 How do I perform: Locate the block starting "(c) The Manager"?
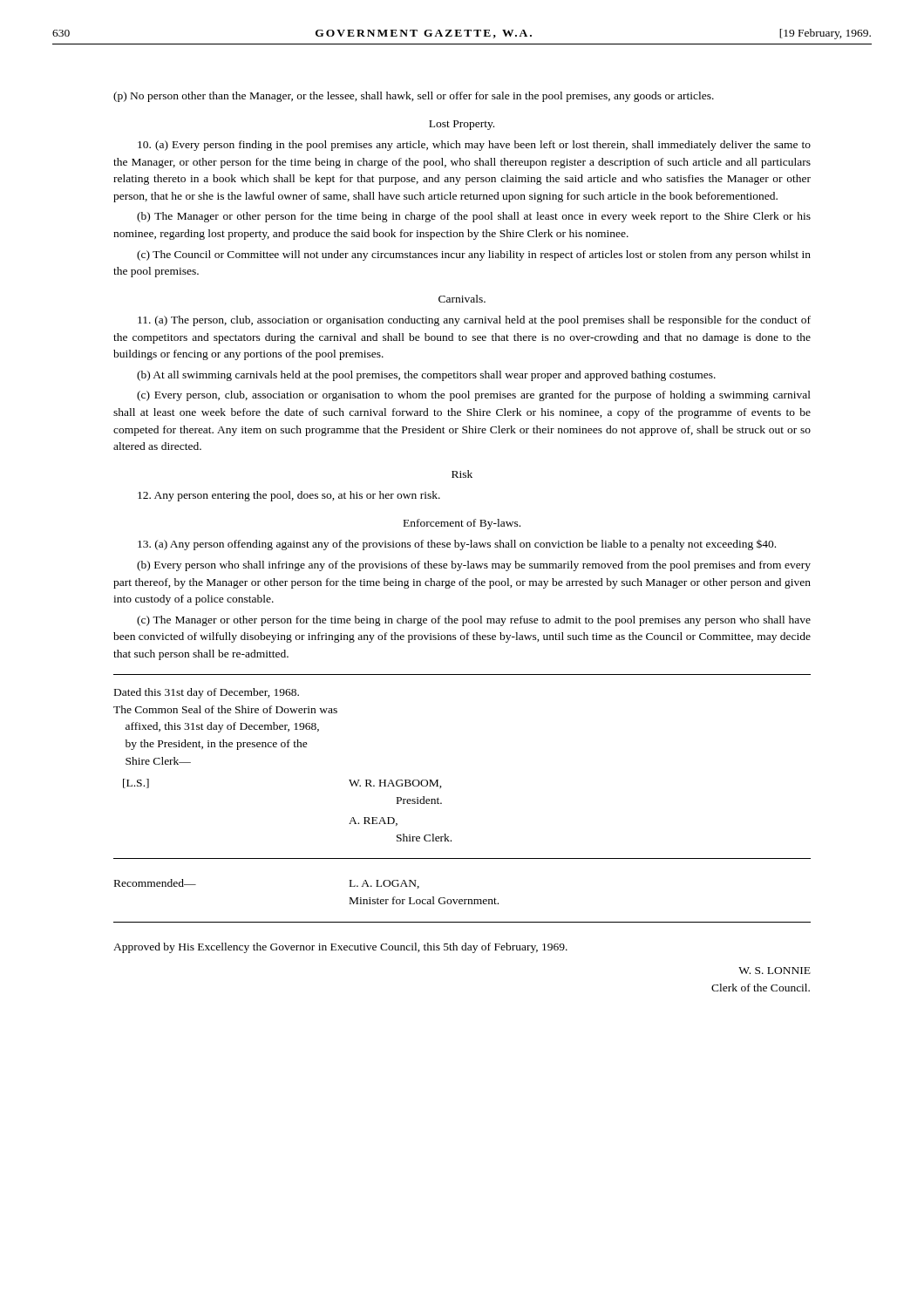point(462,636)
